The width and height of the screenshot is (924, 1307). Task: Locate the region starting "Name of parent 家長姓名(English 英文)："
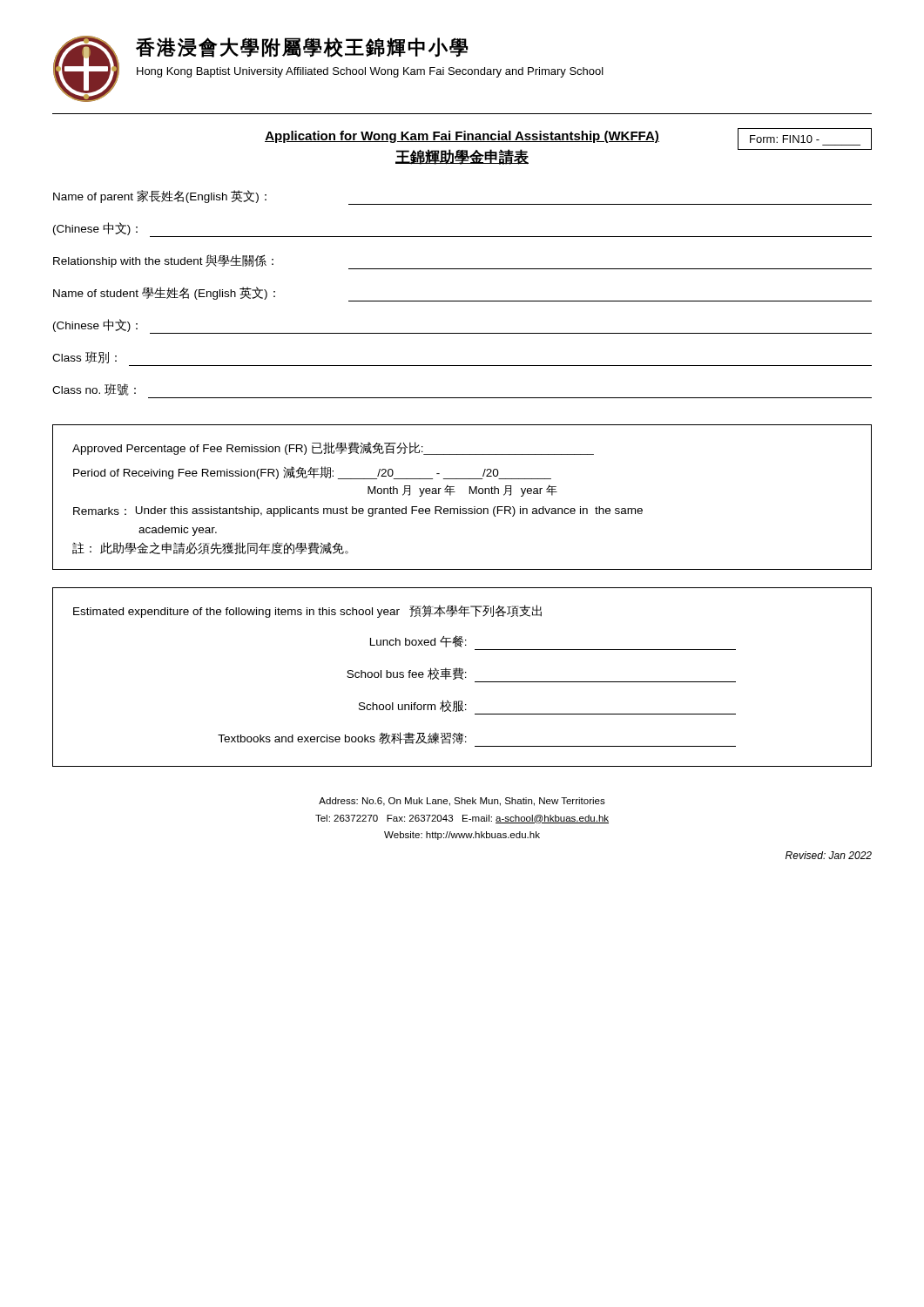point(462,197)
